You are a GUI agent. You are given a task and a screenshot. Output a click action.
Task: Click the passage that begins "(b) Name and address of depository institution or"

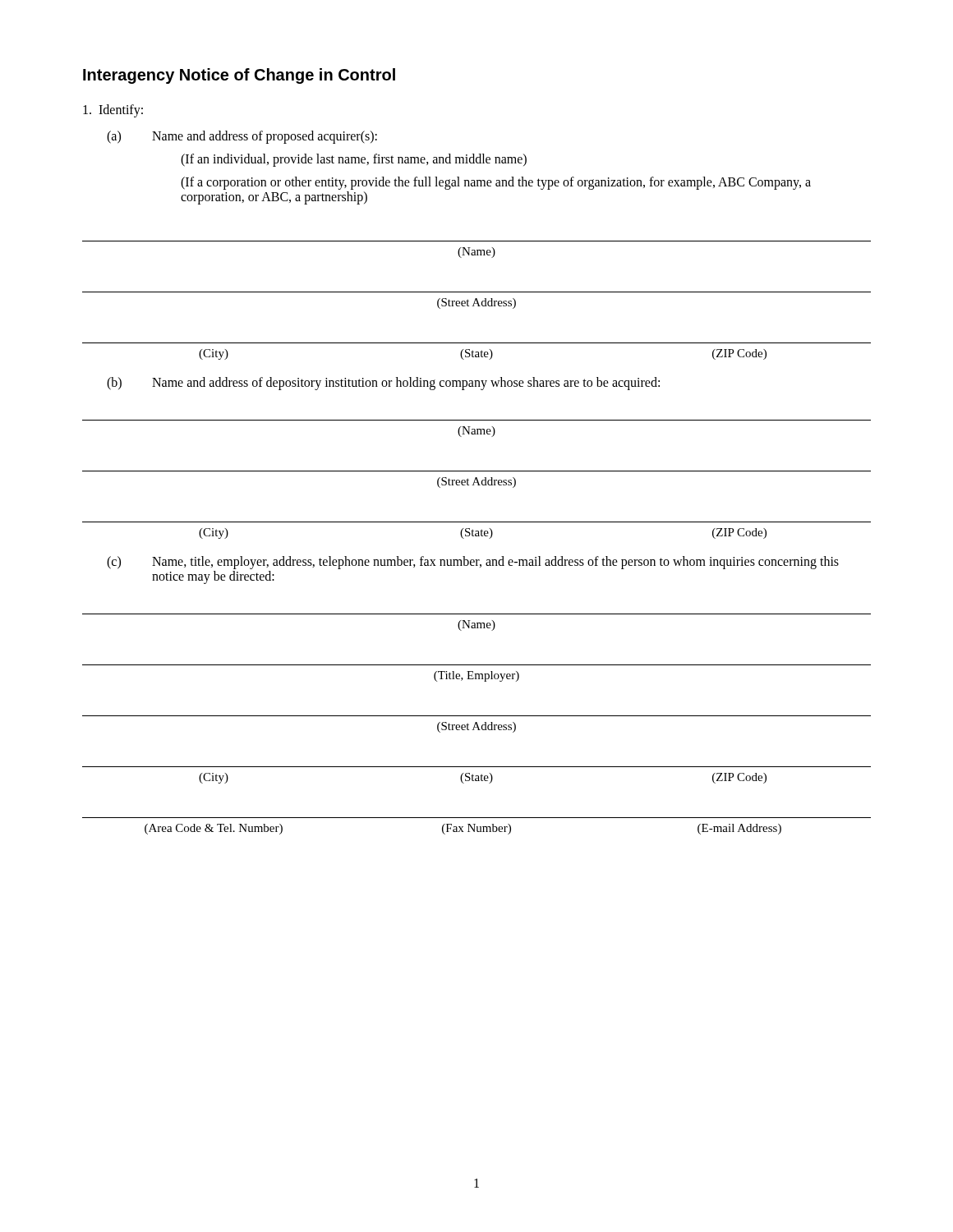point(372,383)
